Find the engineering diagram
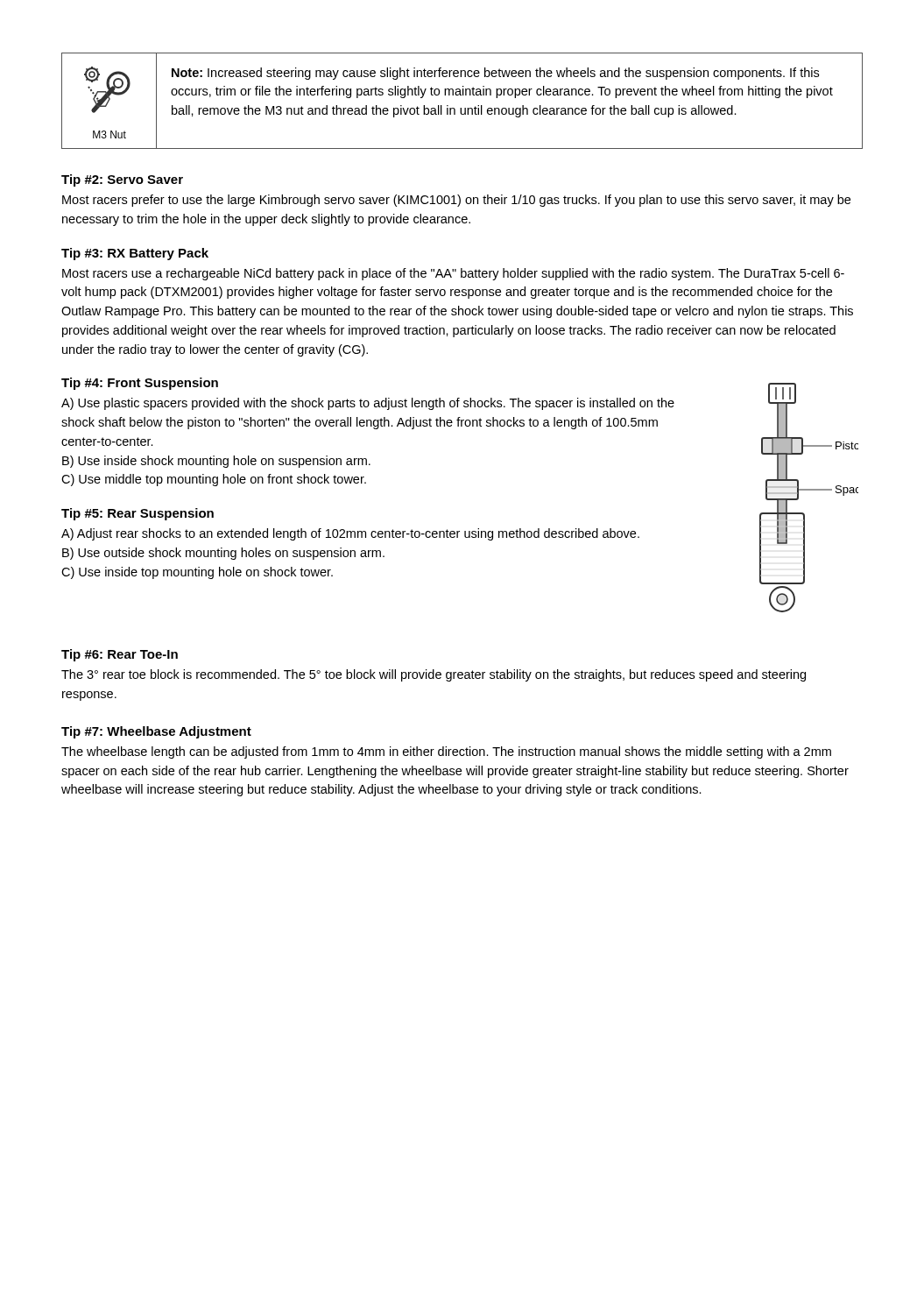Screen dimensions: 1314x924 click(x=788, y=505)
